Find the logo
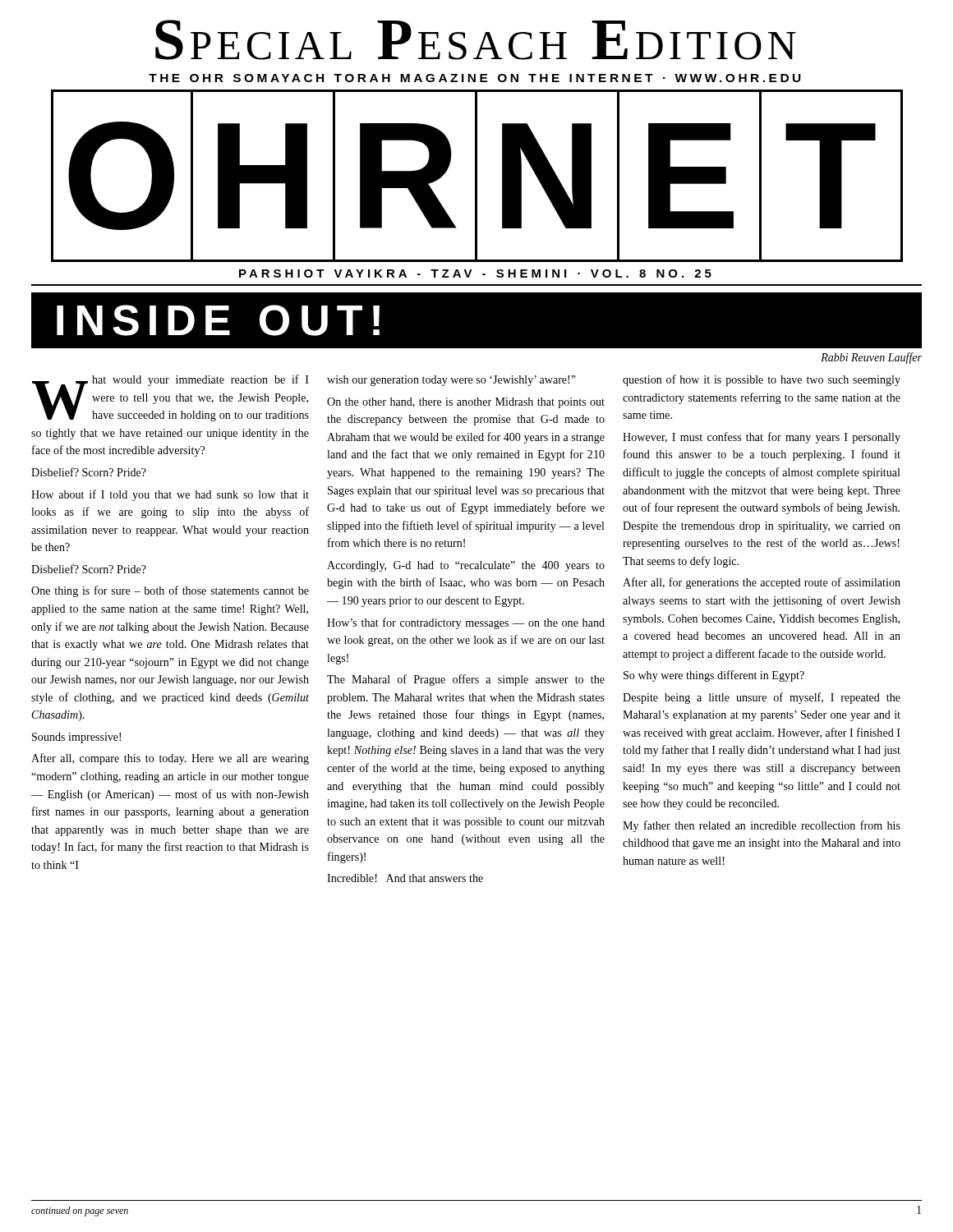The height and width of the screenshot is (1232, 953). point(476,176)
